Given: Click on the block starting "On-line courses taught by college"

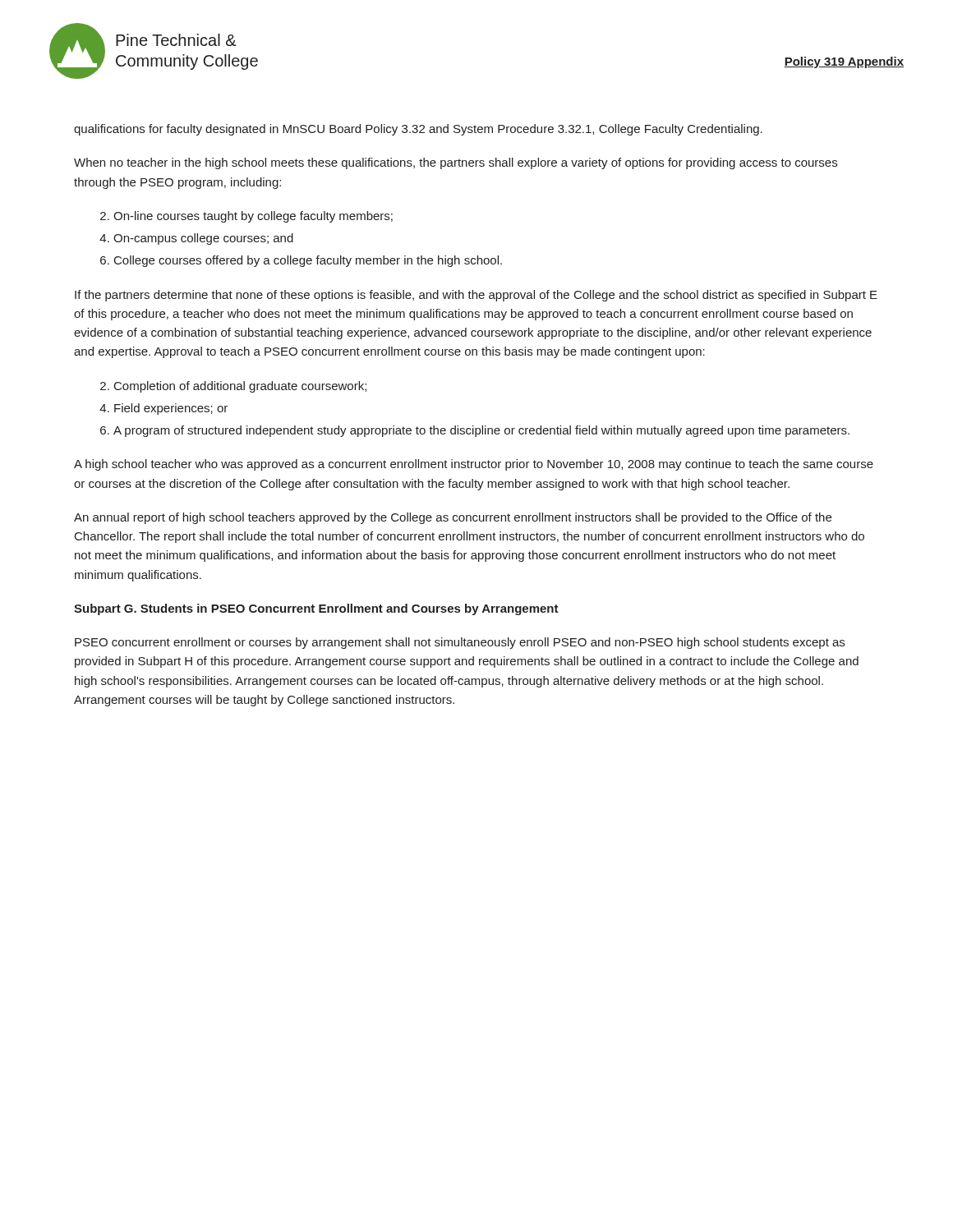Looking at the screenshot, I should coord(253,217).
